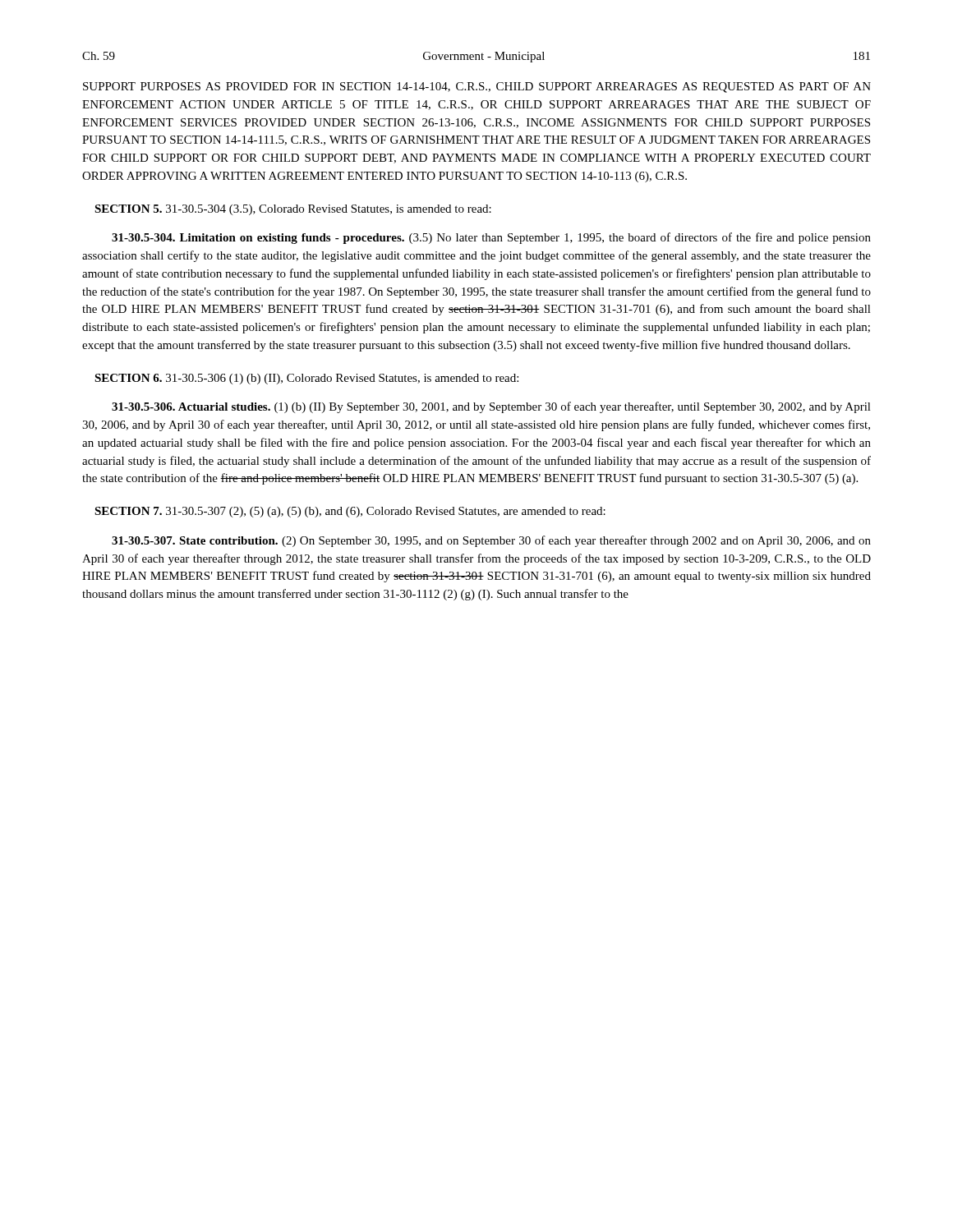953x1232 pixels.
Task: Locate the text block starting "31-30.5-306. Actuarial studies. (1) (b) (II) By September"
Action: tap(476, 442)
